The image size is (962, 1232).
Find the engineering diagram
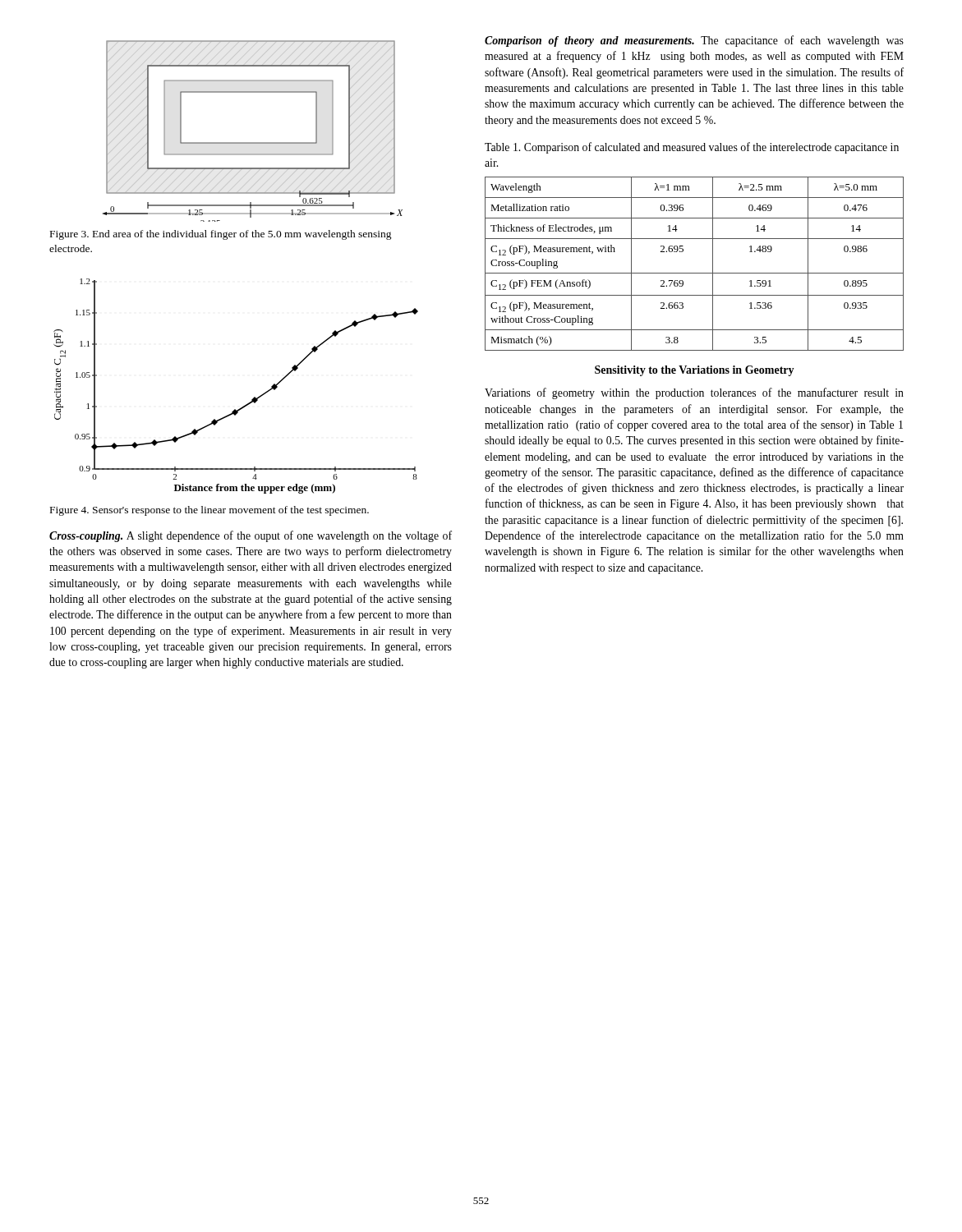click(251, 127)
